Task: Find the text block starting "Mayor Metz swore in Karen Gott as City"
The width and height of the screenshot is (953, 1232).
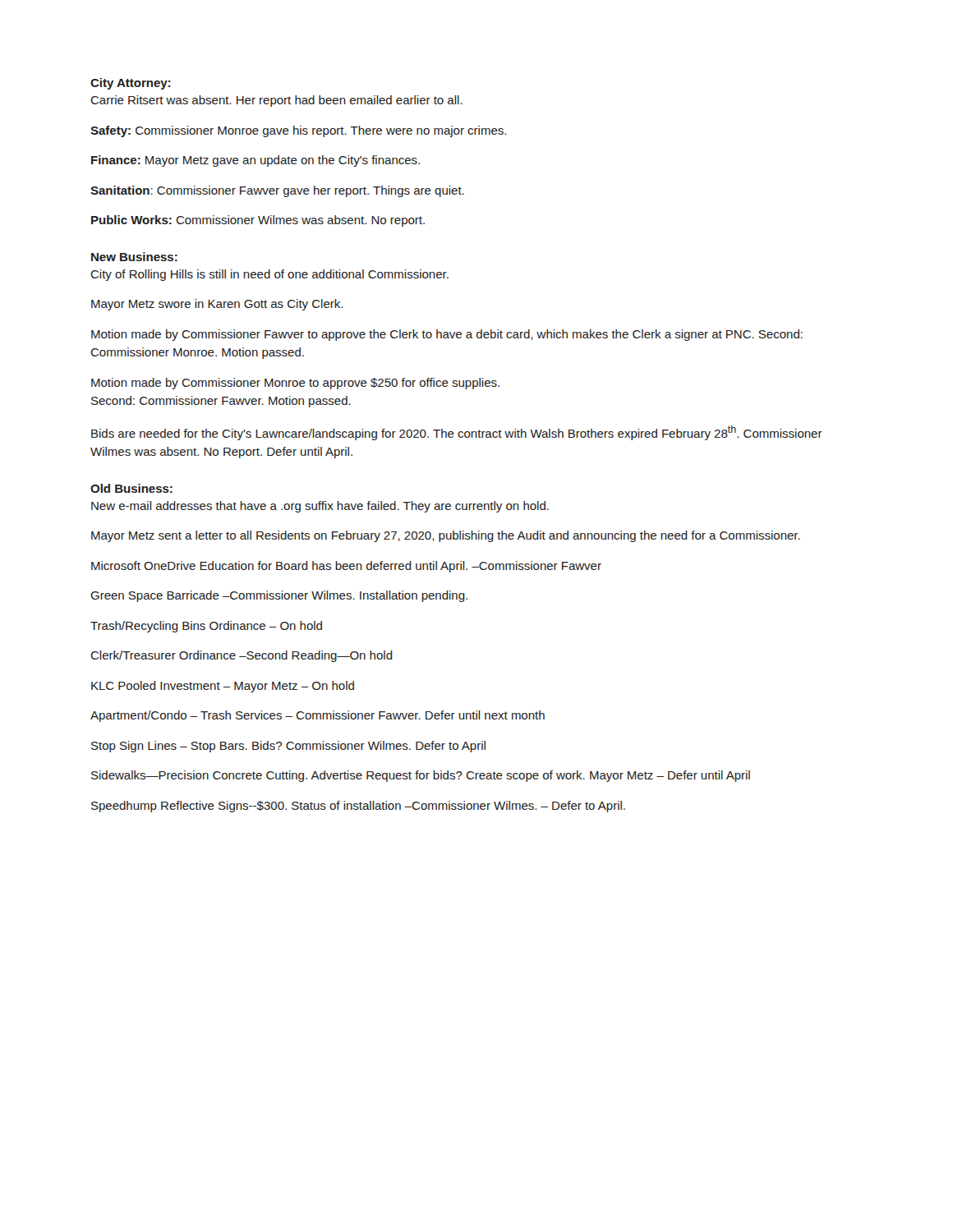Action: (217, 304)
